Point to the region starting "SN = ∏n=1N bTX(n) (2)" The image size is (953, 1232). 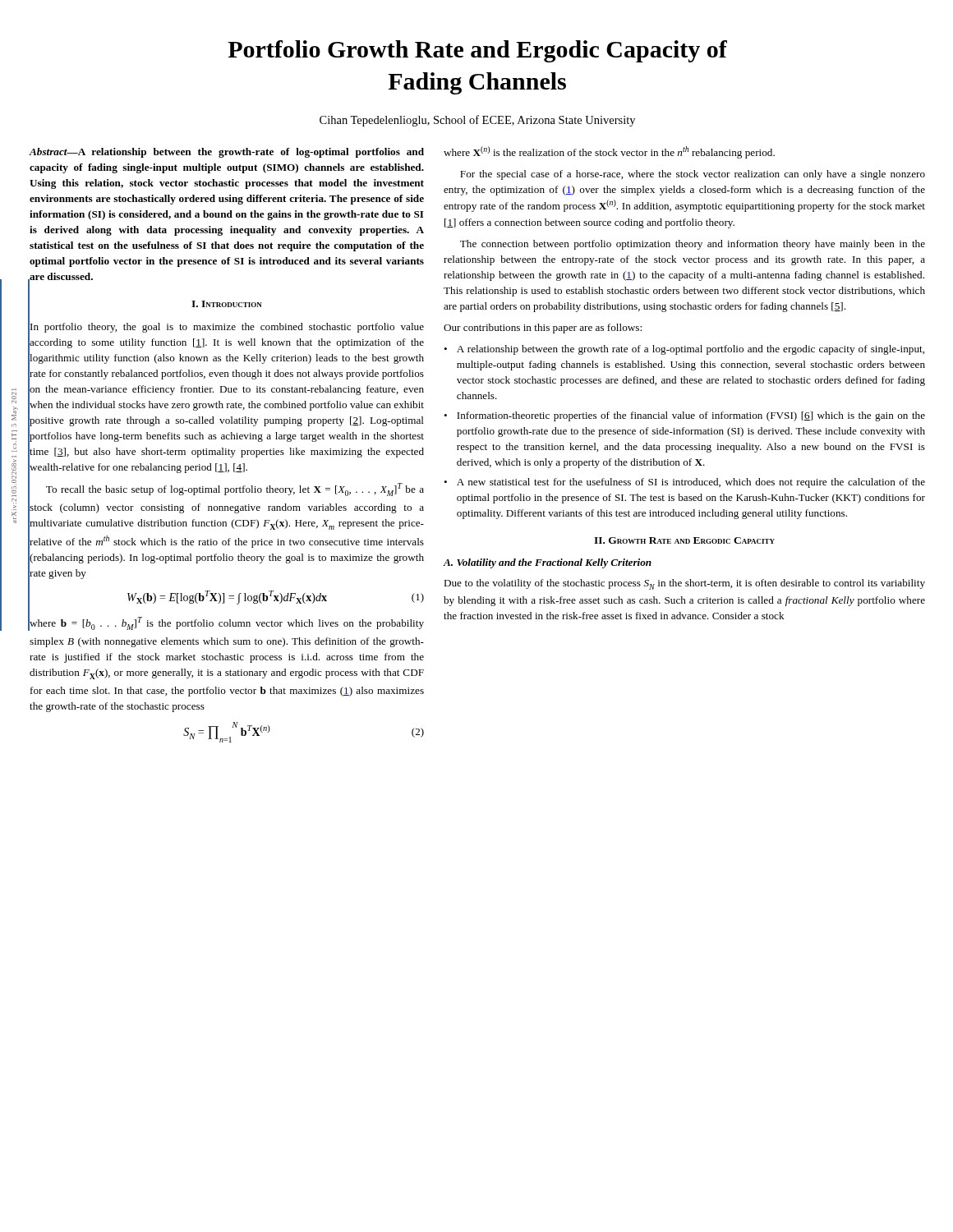[x=211, y=732]
